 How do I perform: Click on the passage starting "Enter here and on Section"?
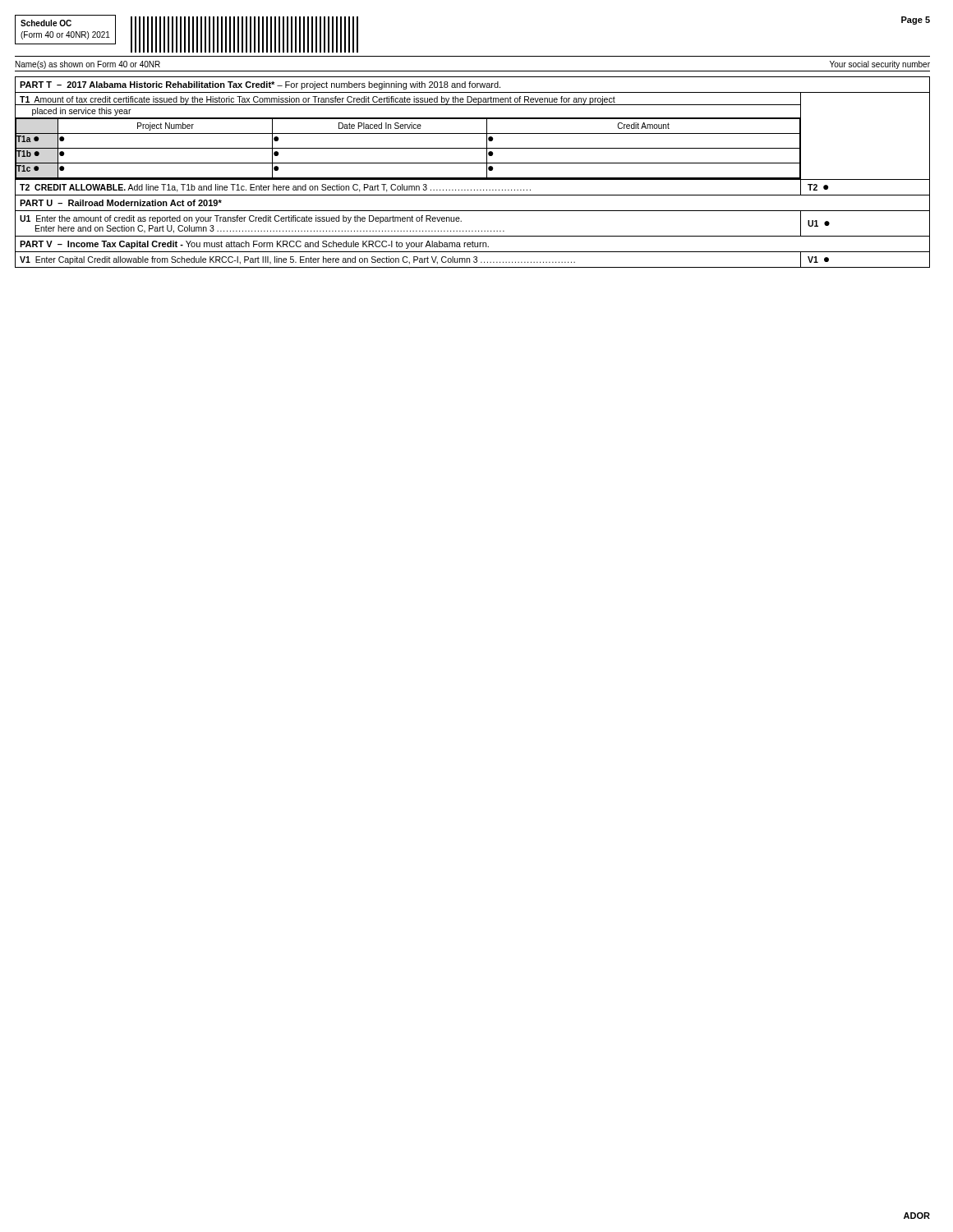click(270, 228)
